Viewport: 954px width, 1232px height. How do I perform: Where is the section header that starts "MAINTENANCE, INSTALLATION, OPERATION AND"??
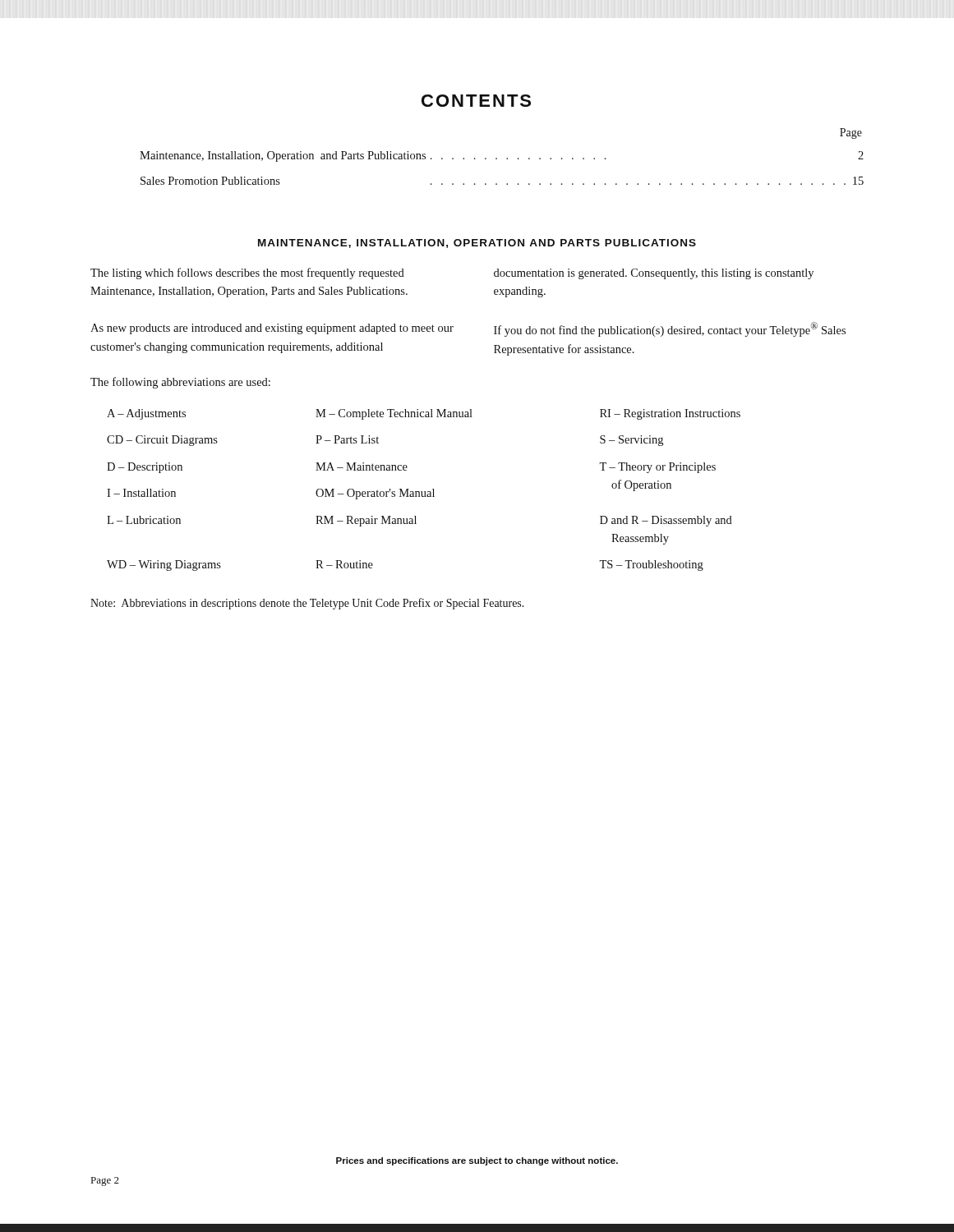click(x=477, y=243)
